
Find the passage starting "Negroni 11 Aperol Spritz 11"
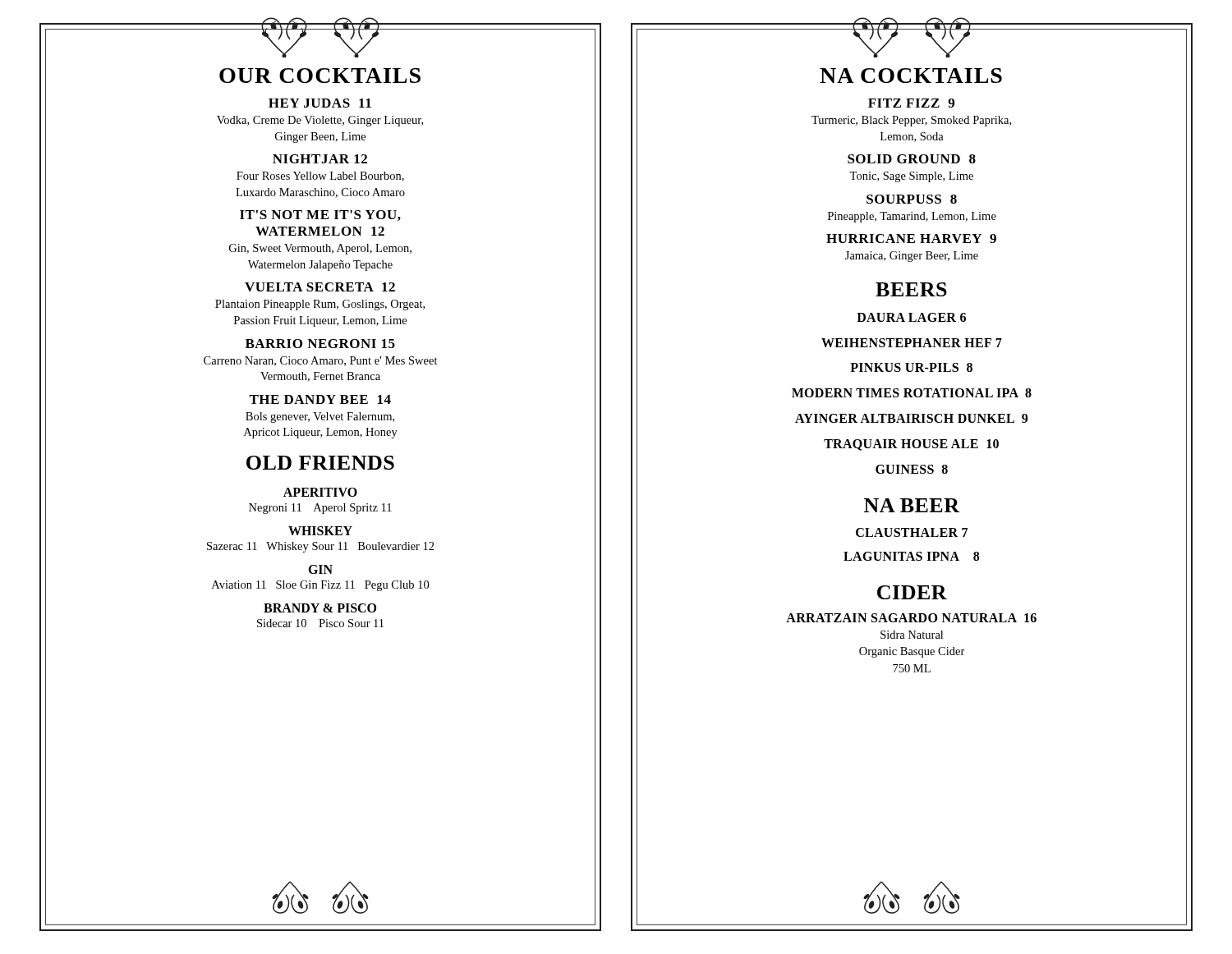tap(320, 507)
